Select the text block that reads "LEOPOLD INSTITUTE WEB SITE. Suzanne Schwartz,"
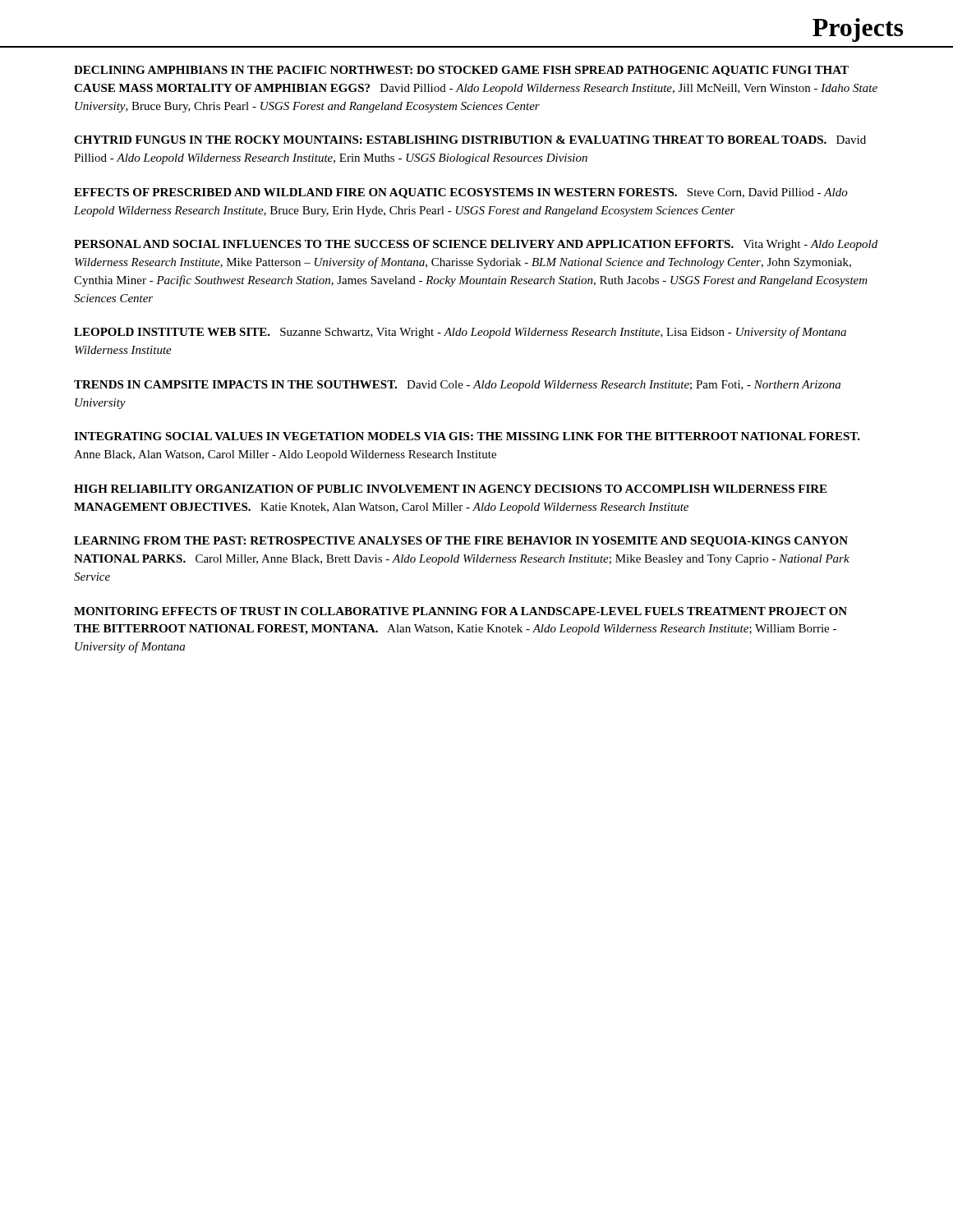This screenshot has width=953, height=1232. point(476,342)
